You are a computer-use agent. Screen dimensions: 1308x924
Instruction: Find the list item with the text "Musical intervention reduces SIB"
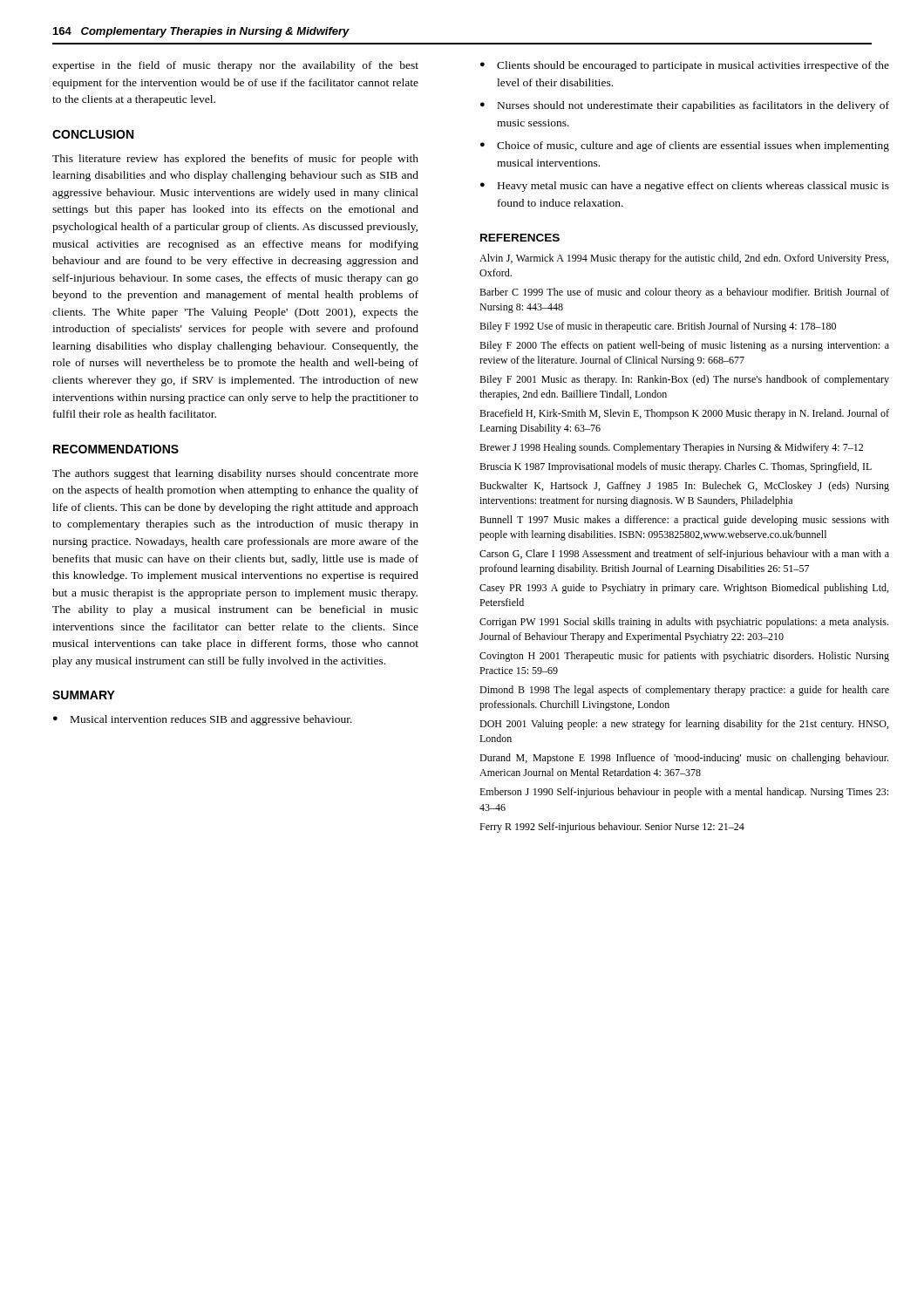(x=211, y=719)
